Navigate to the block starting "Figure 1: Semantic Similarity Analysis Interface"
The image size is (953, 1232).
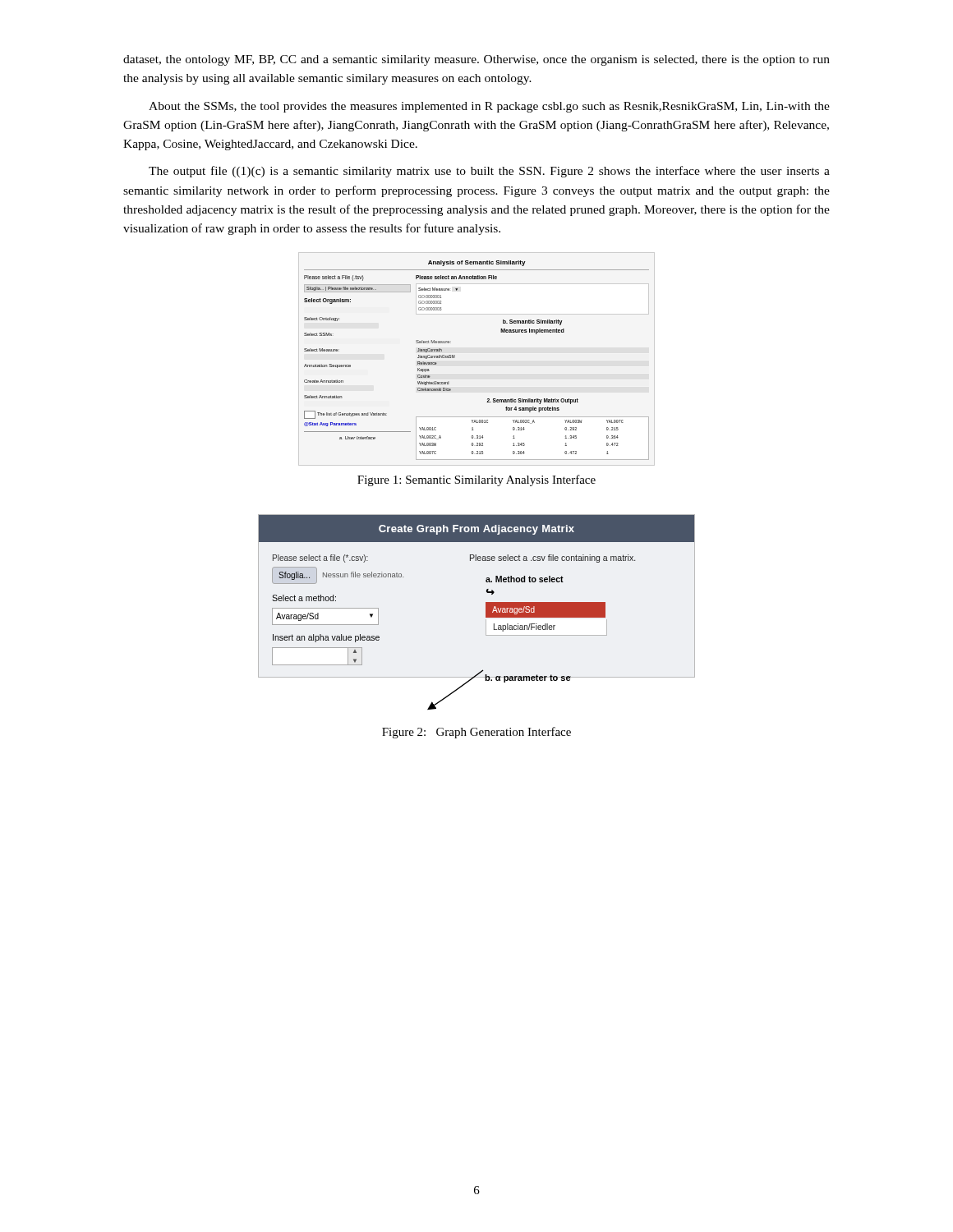(x=476, y=480)
